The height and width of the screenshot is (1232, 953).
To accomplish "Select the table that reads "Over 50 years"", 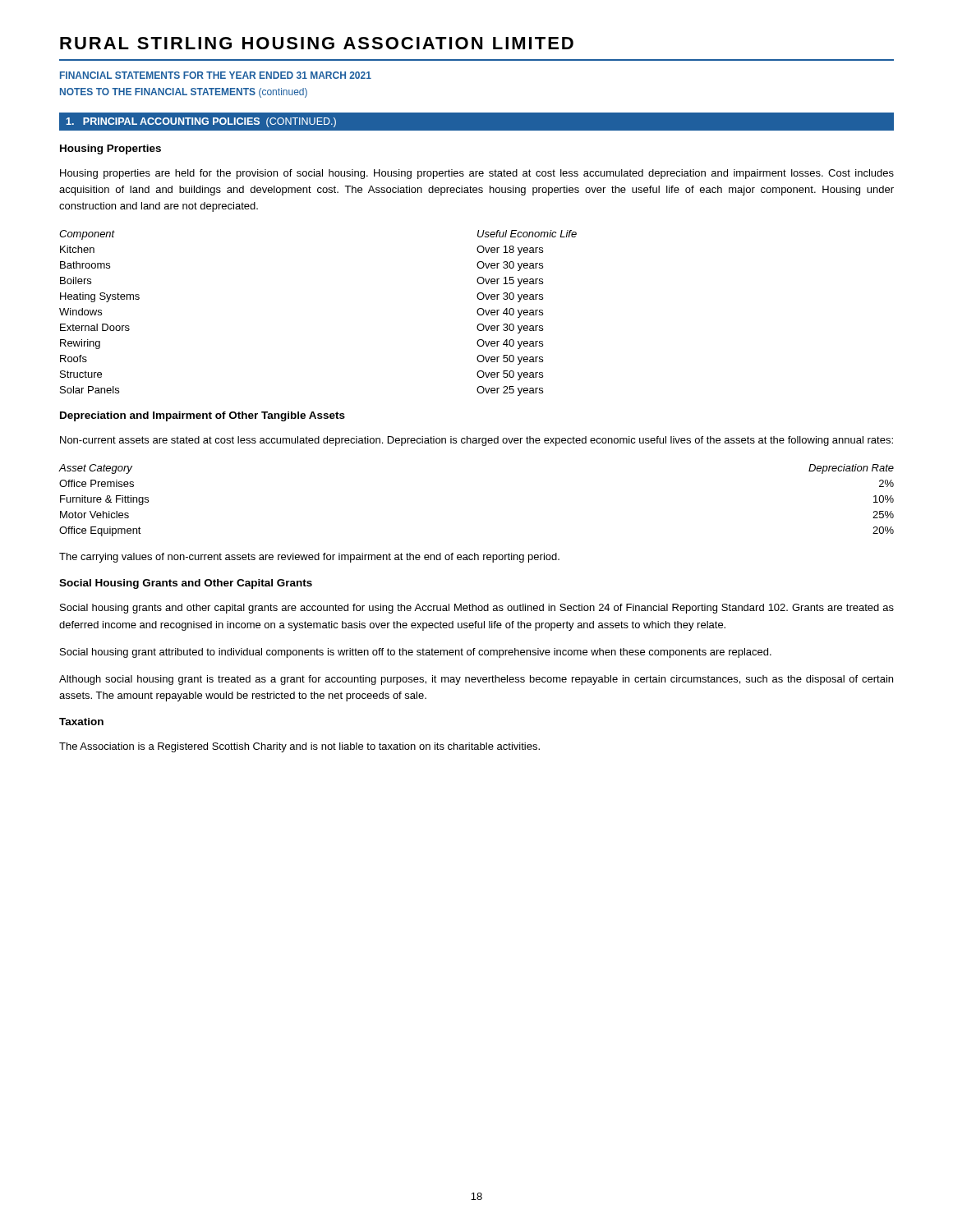I will [x=476, y=312].
